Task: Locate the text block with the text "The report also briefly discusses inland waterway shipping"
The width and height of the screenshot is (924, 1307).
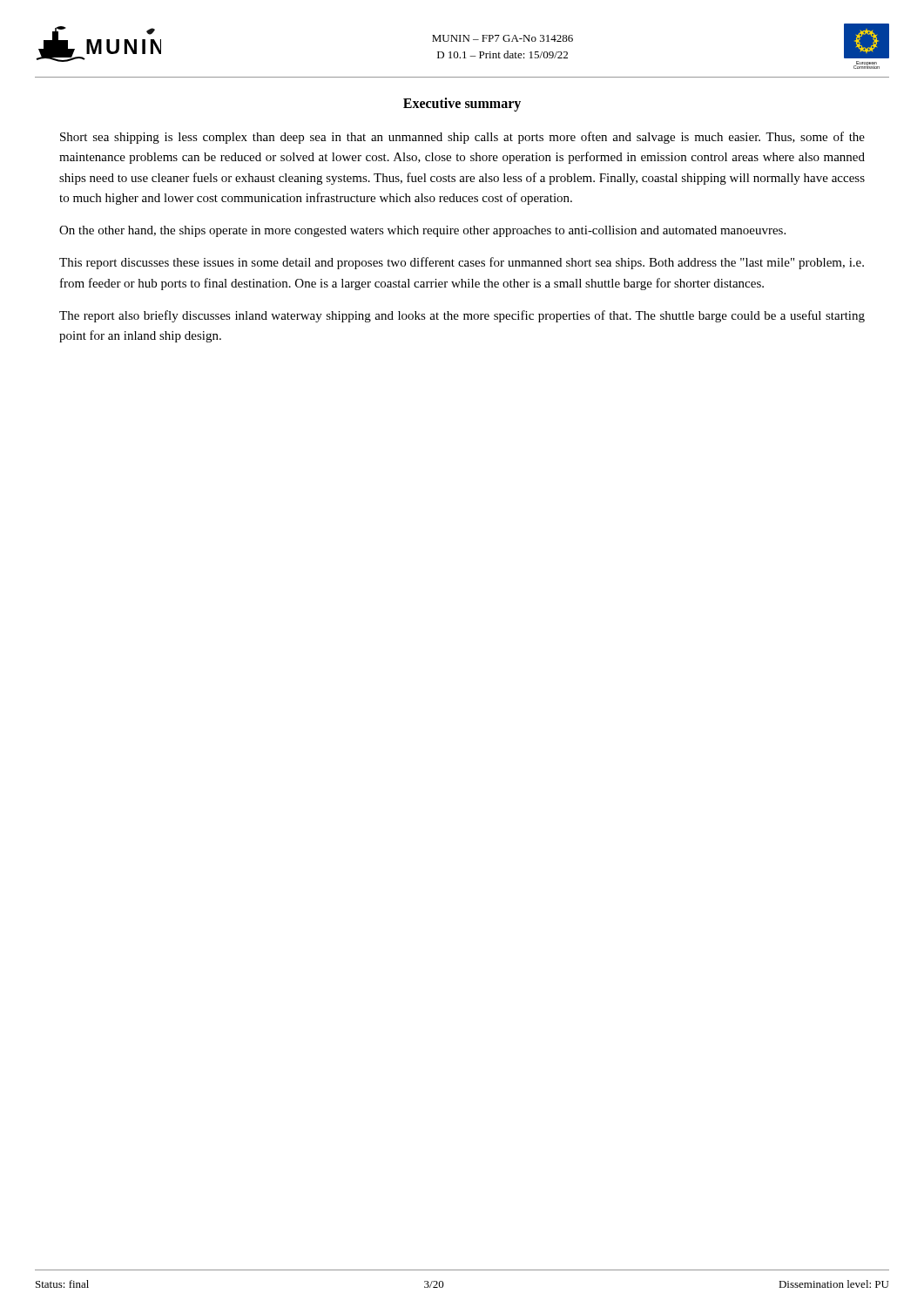Action: 462,325
